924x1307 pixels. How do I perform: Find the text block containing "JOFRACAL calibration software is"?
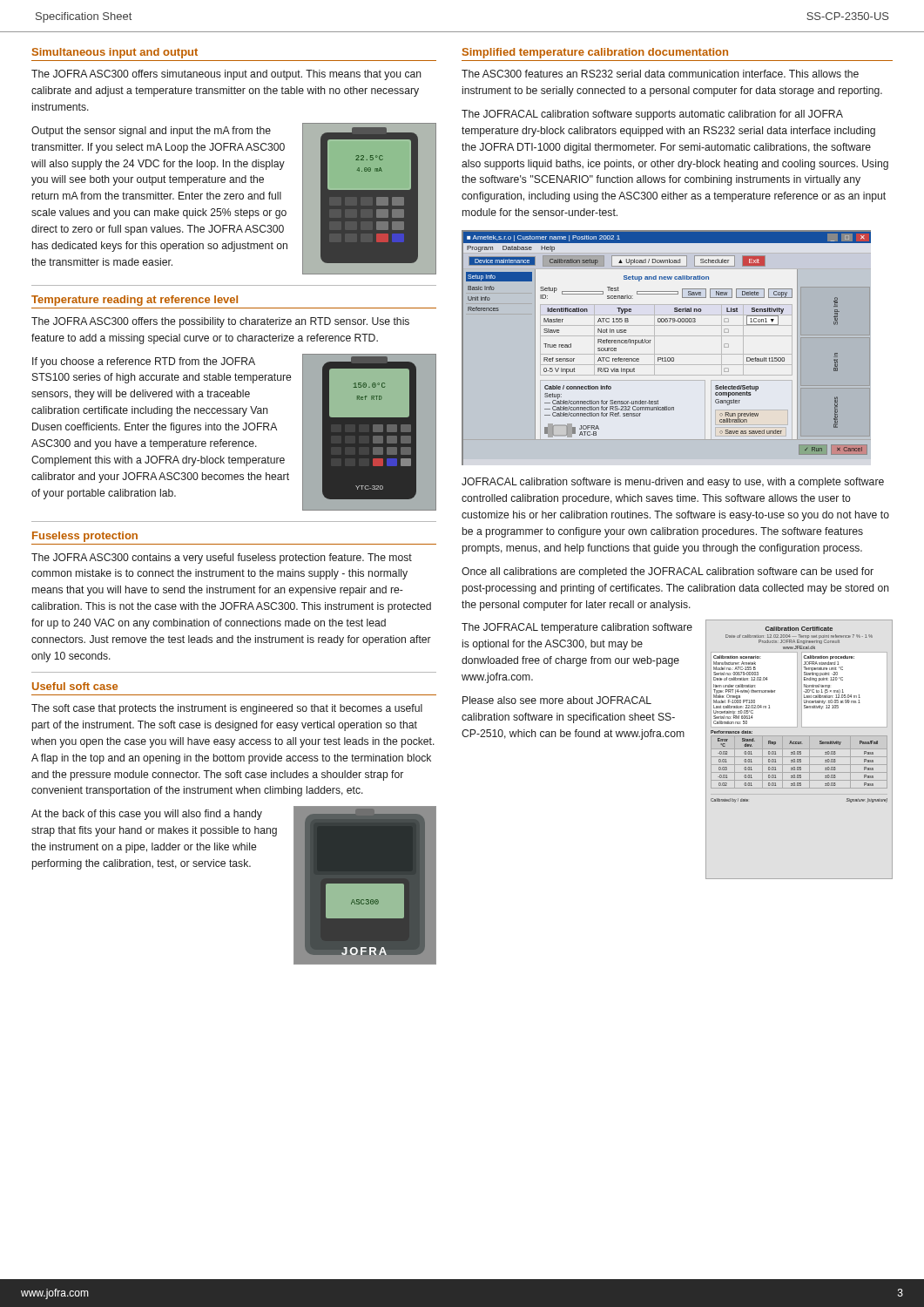pyautogui.click(x=675, y=515)
